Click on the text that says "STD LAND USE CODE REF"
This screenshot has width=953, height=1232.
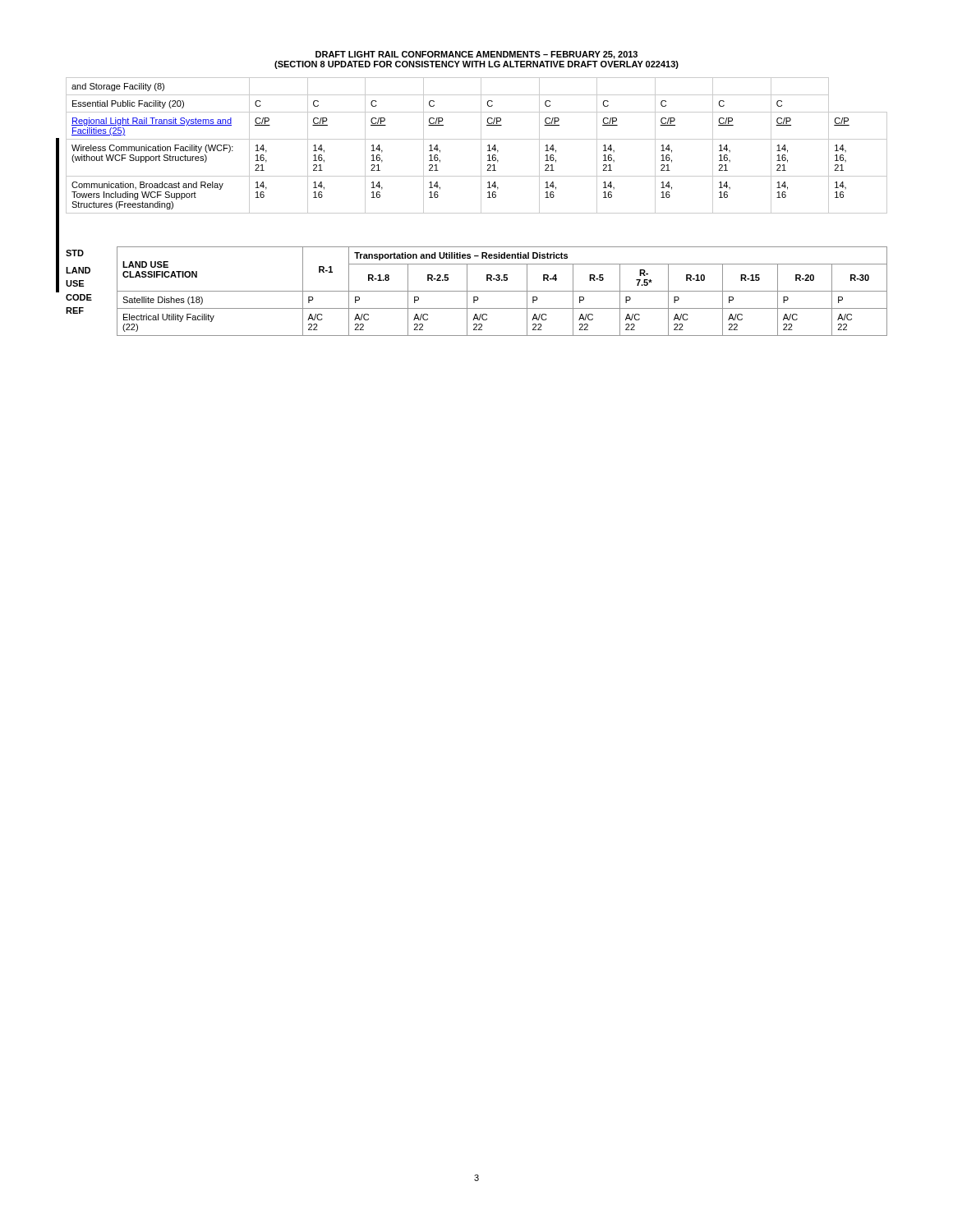point(91,282)
